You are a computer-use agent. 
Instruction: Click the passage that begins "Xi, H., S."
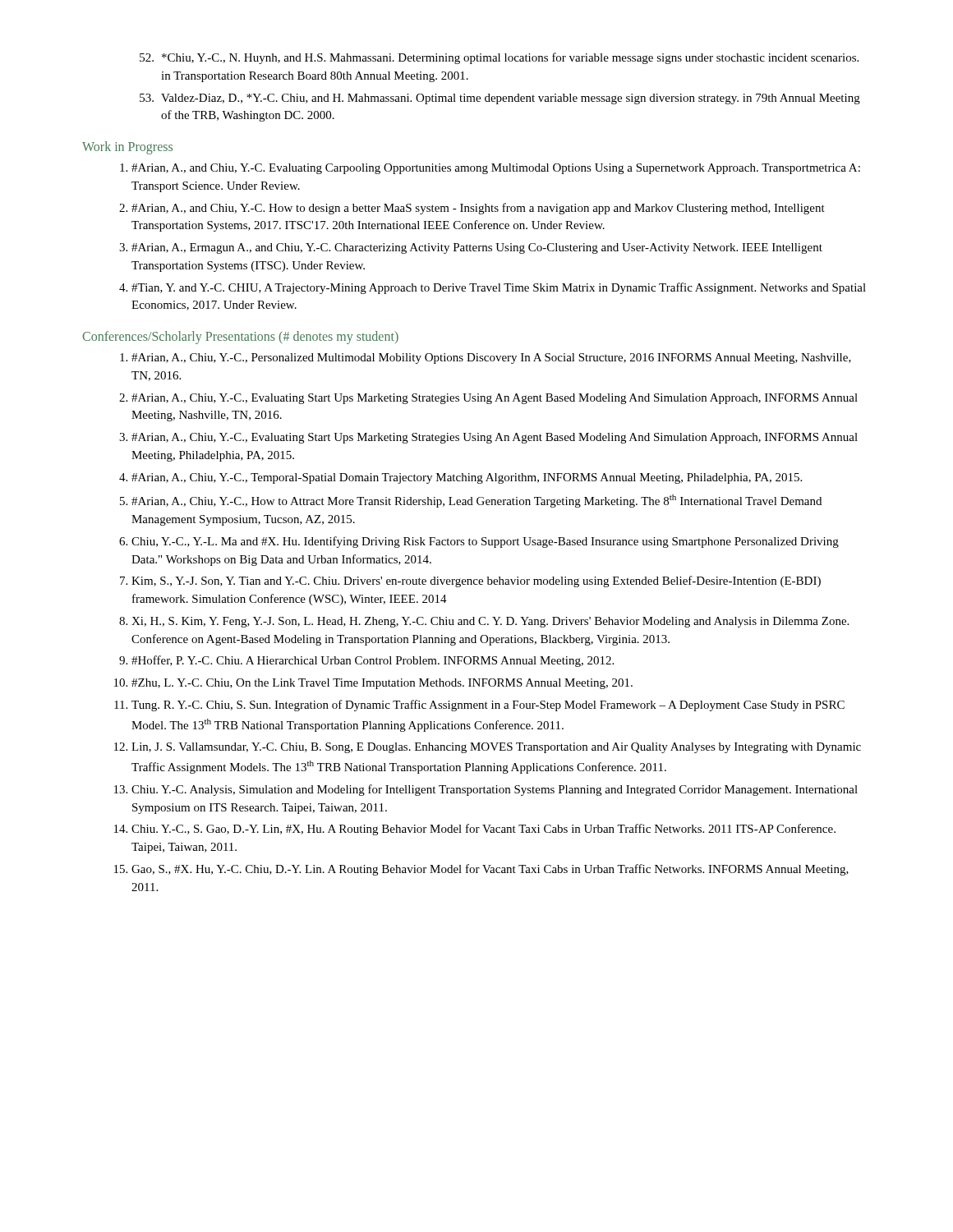point(491,630)
